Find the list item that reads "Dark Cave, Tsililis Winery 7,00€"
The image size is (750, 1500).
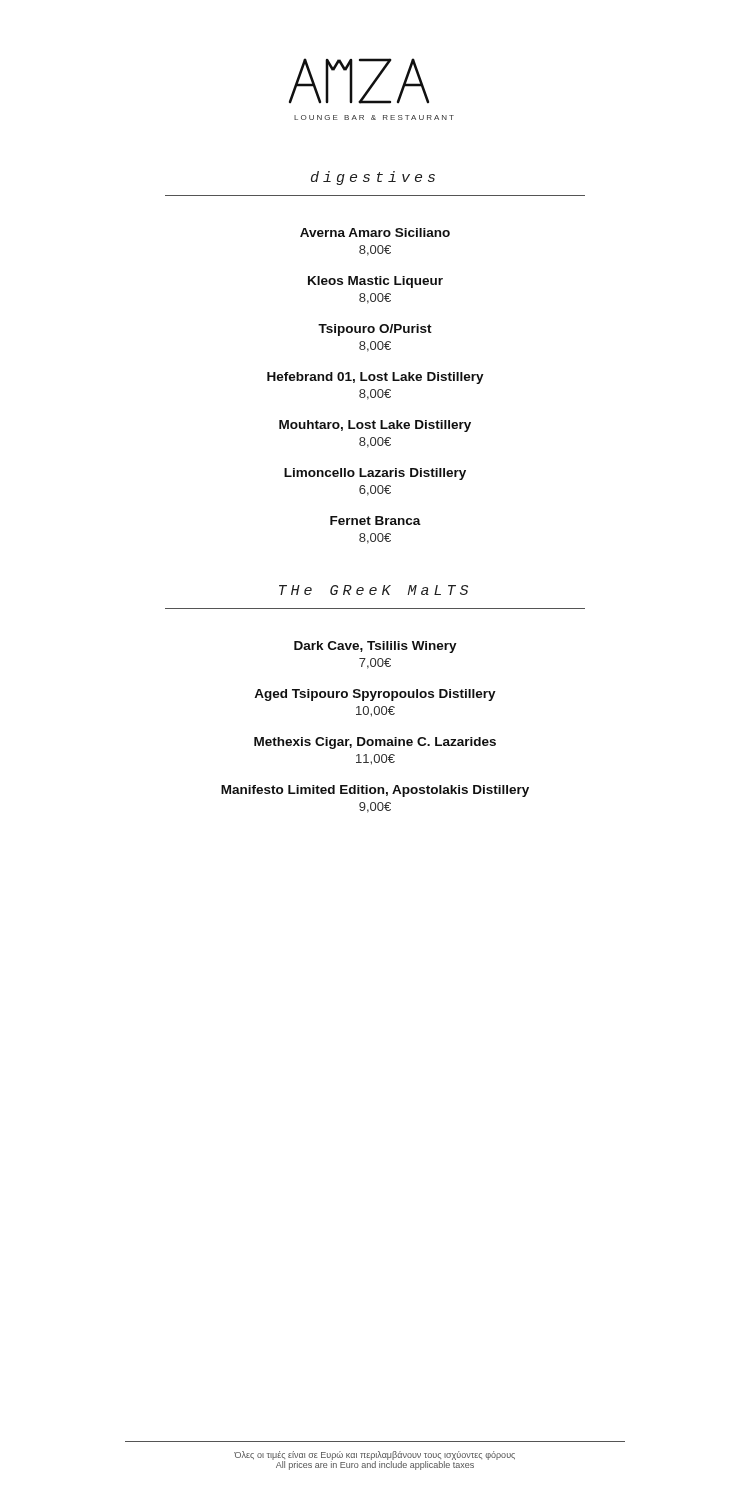point(375,654)
